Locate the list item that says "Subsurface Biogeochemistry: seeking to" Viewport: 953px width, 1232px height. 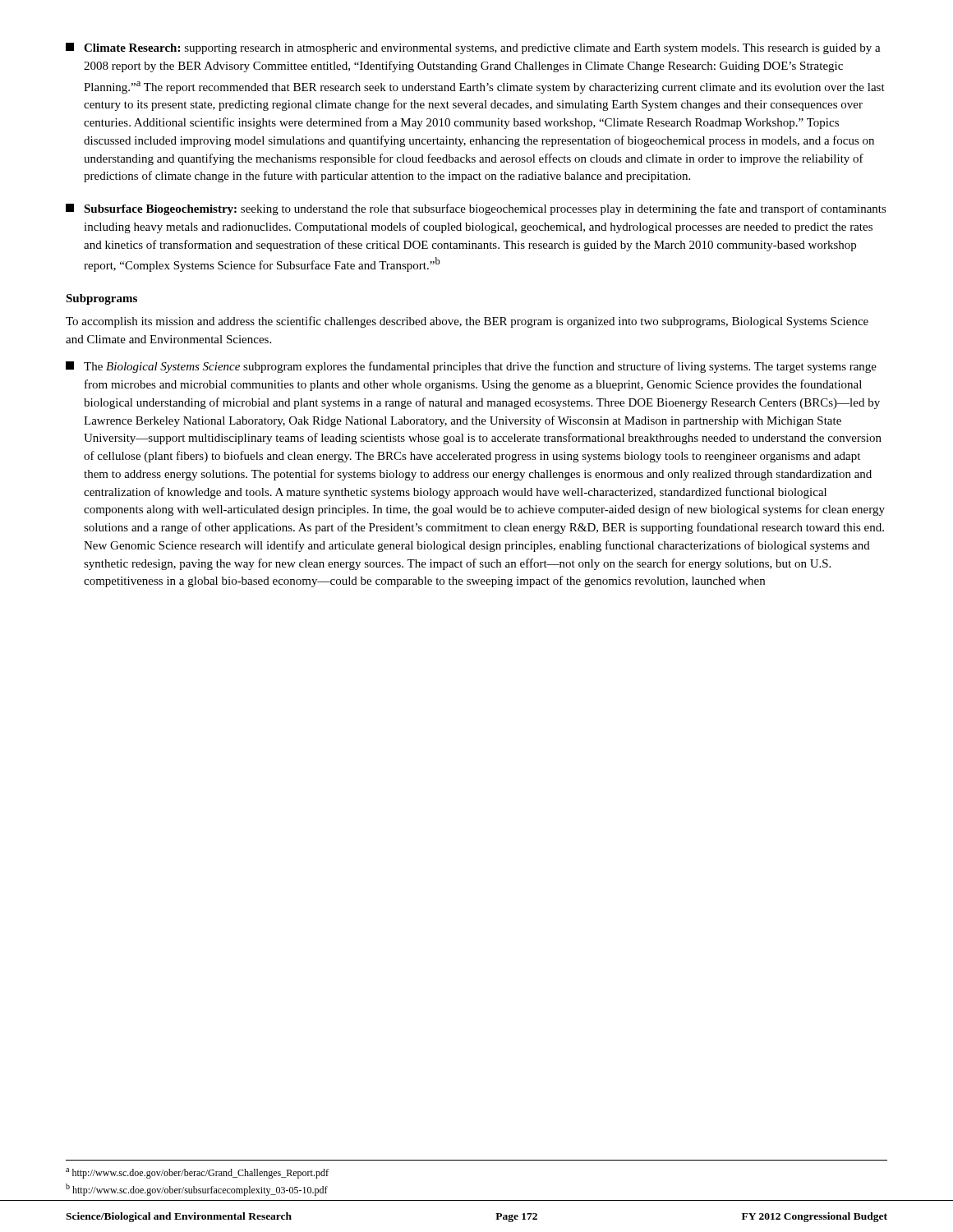[476, 238]
